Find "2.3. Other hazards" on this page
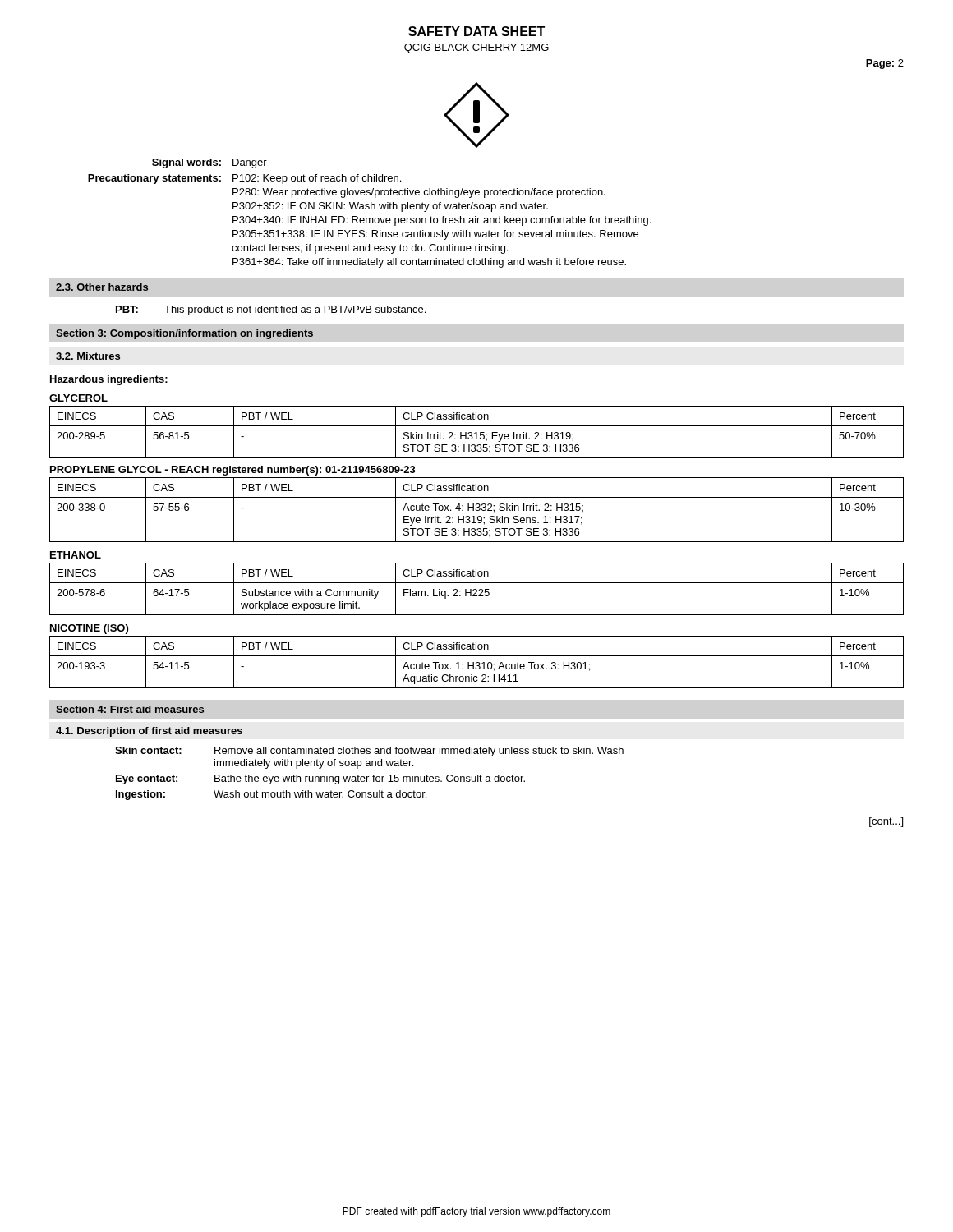 click(102, 287)
